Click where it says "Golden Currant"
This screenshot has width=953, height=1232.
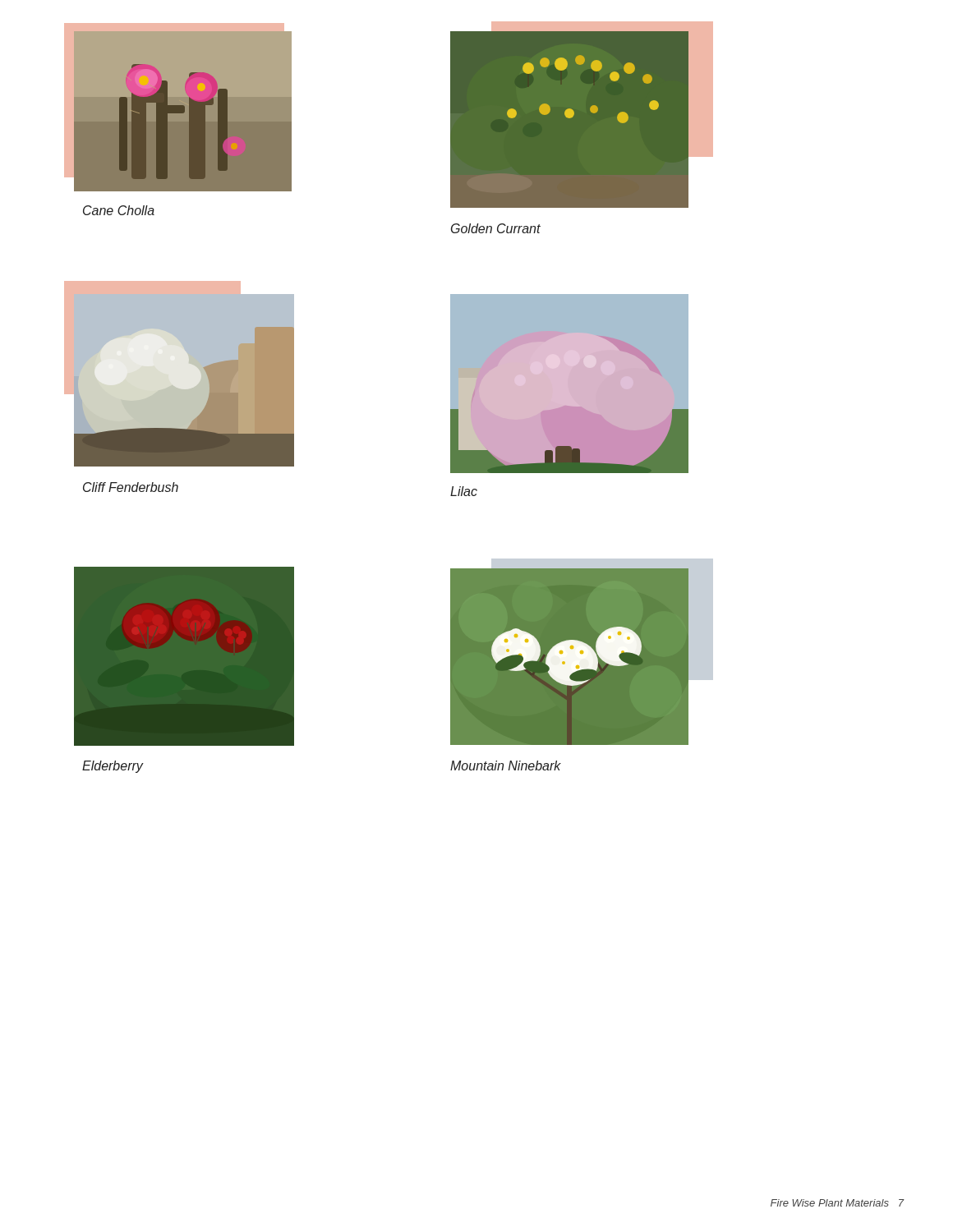(x=495, y=229)
